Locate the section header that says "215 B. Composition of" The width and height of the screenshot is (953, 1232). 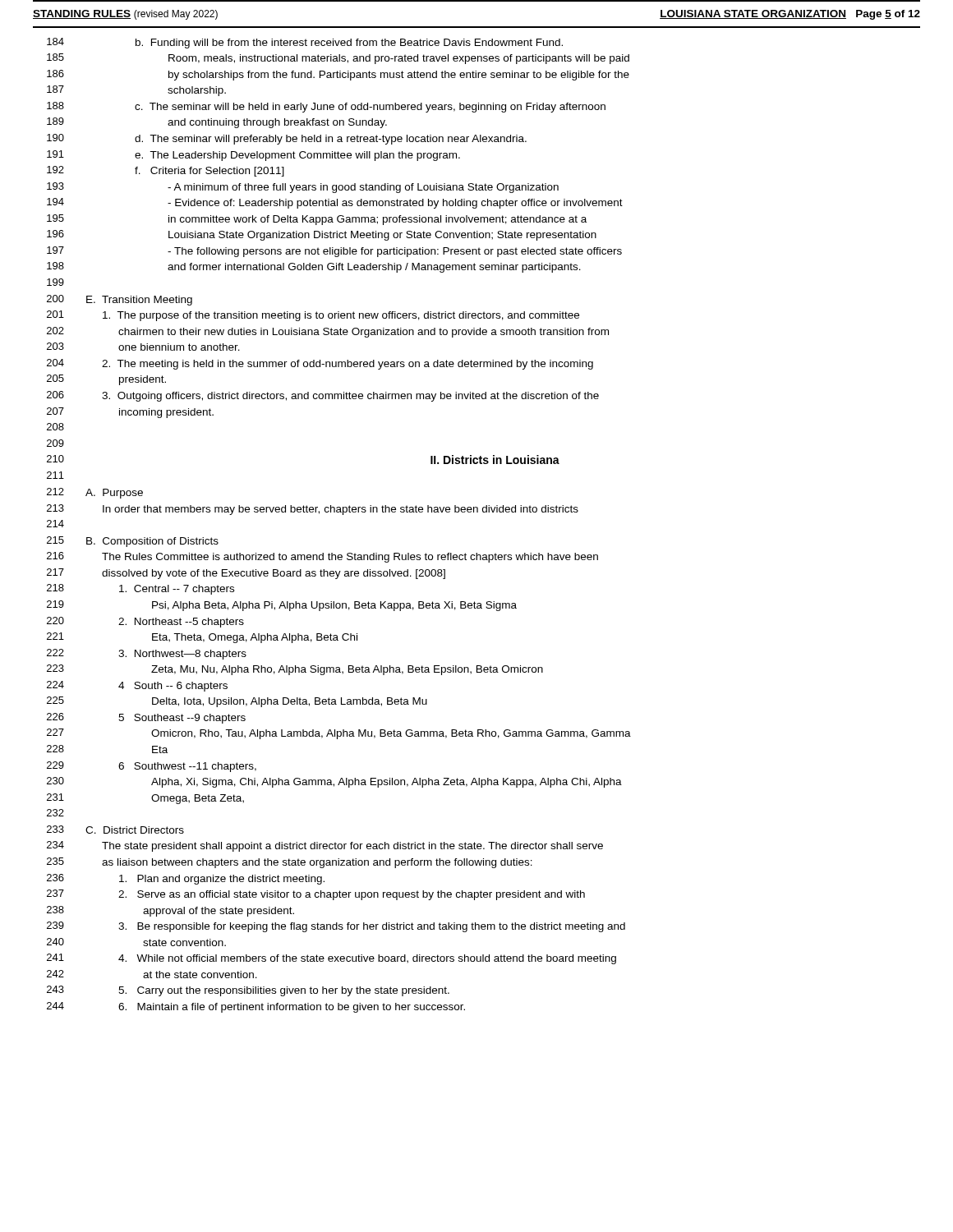click(x=476, y=541)
